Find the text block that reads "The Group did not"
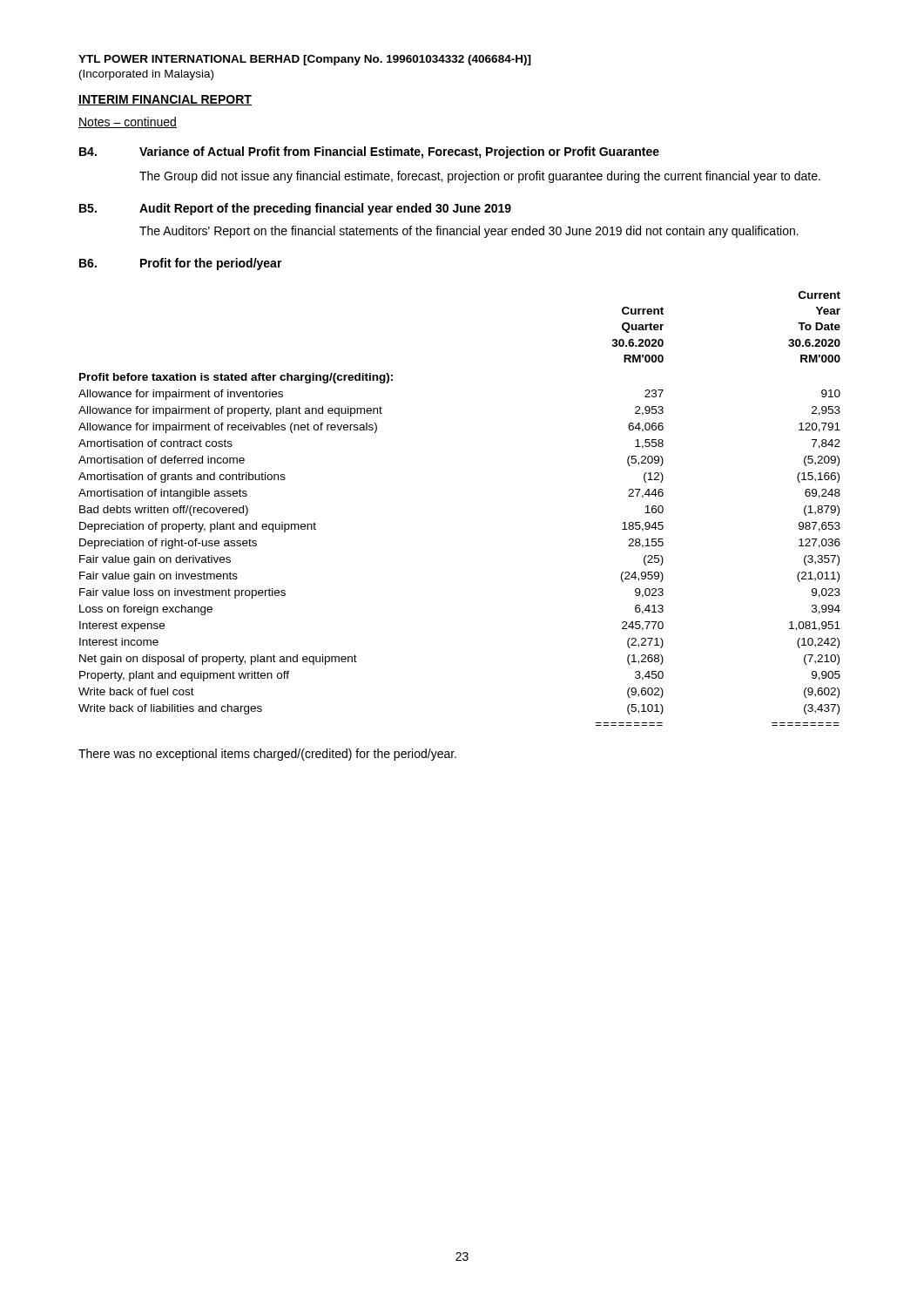 click(x=480, y=176)
